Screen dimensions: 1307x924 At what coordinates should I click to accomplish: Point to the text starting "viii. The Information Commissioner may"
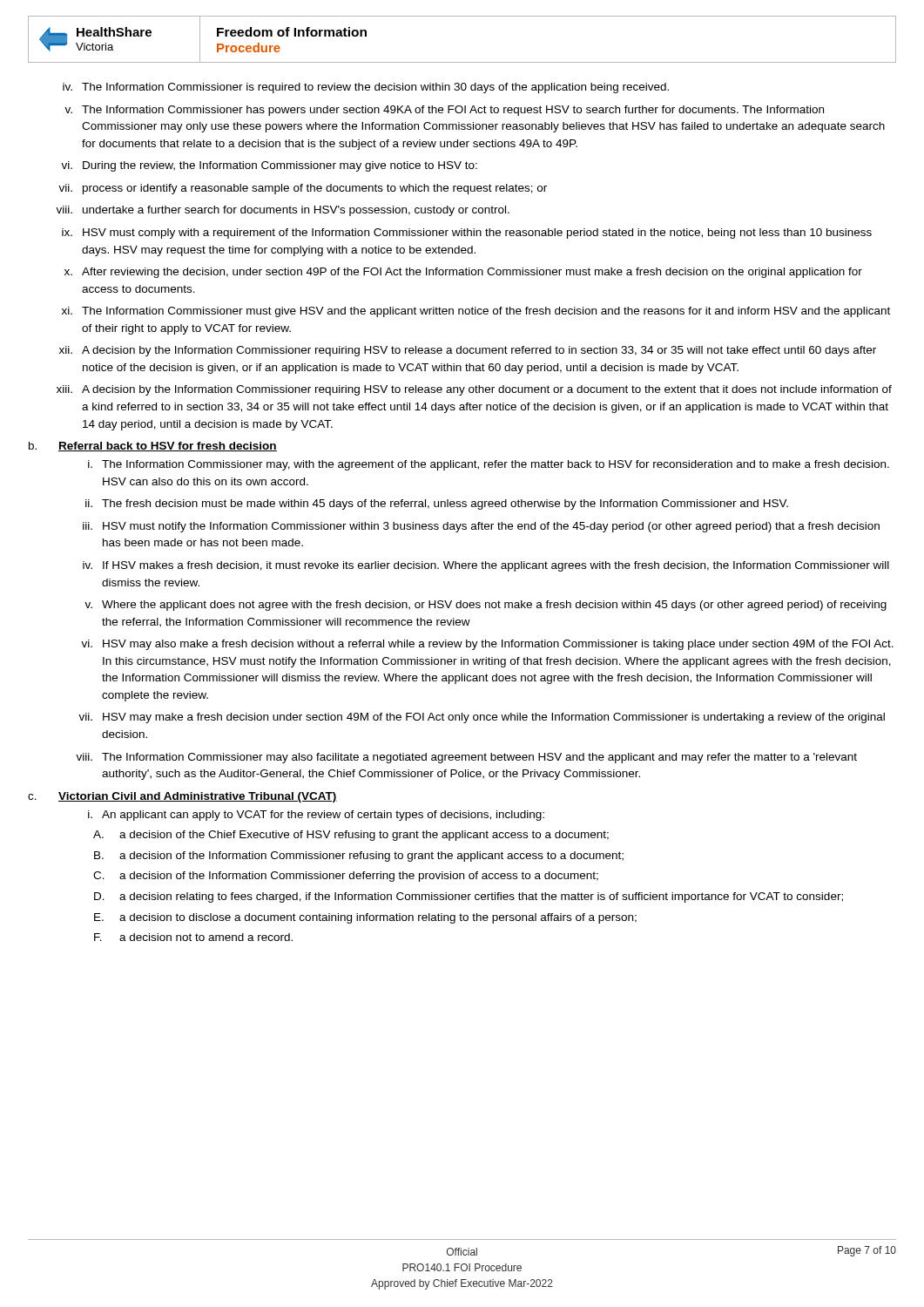pos(477,765)
